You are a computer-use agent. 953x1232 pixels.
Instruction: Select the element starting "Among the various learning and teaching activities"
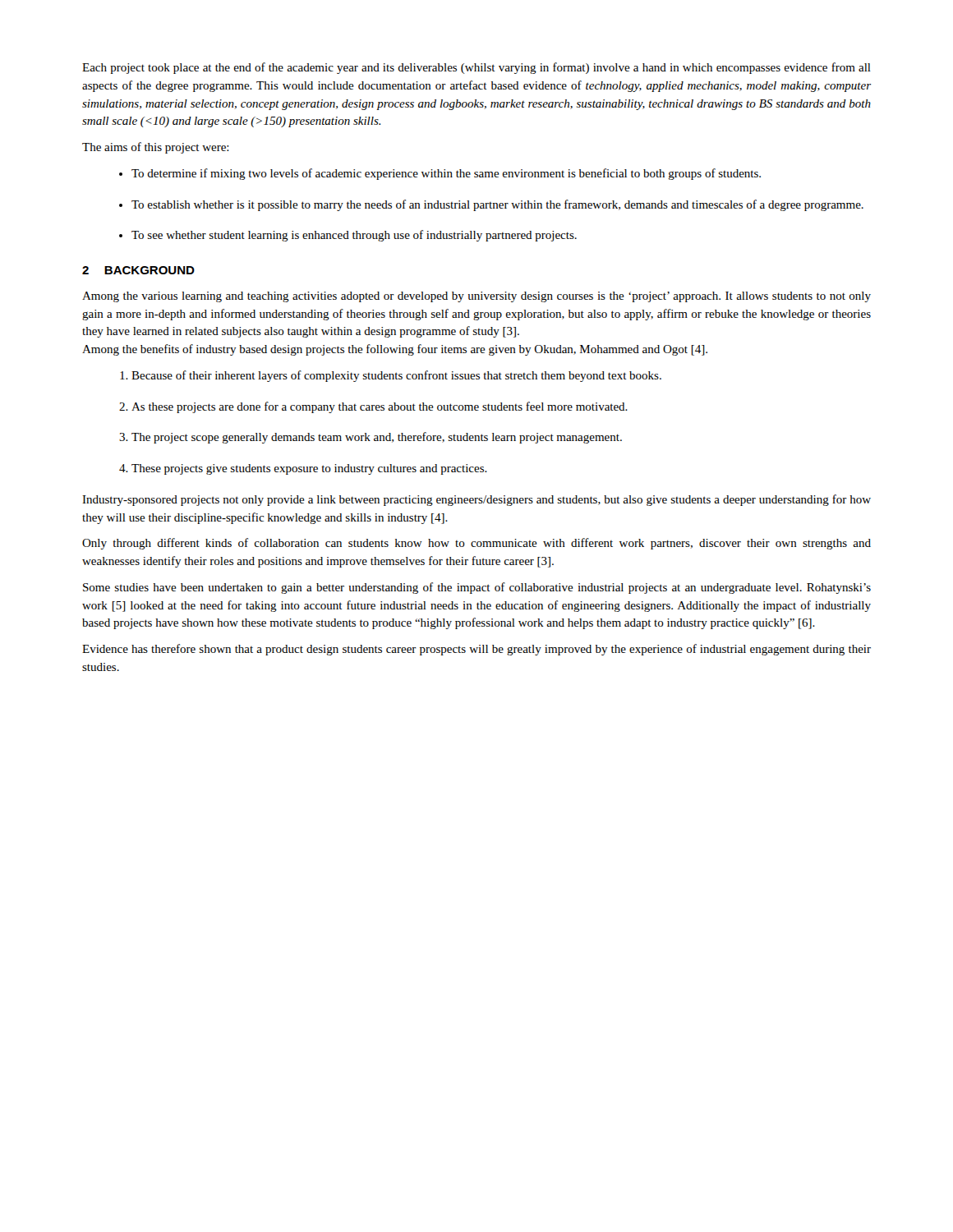pos(476,323)
